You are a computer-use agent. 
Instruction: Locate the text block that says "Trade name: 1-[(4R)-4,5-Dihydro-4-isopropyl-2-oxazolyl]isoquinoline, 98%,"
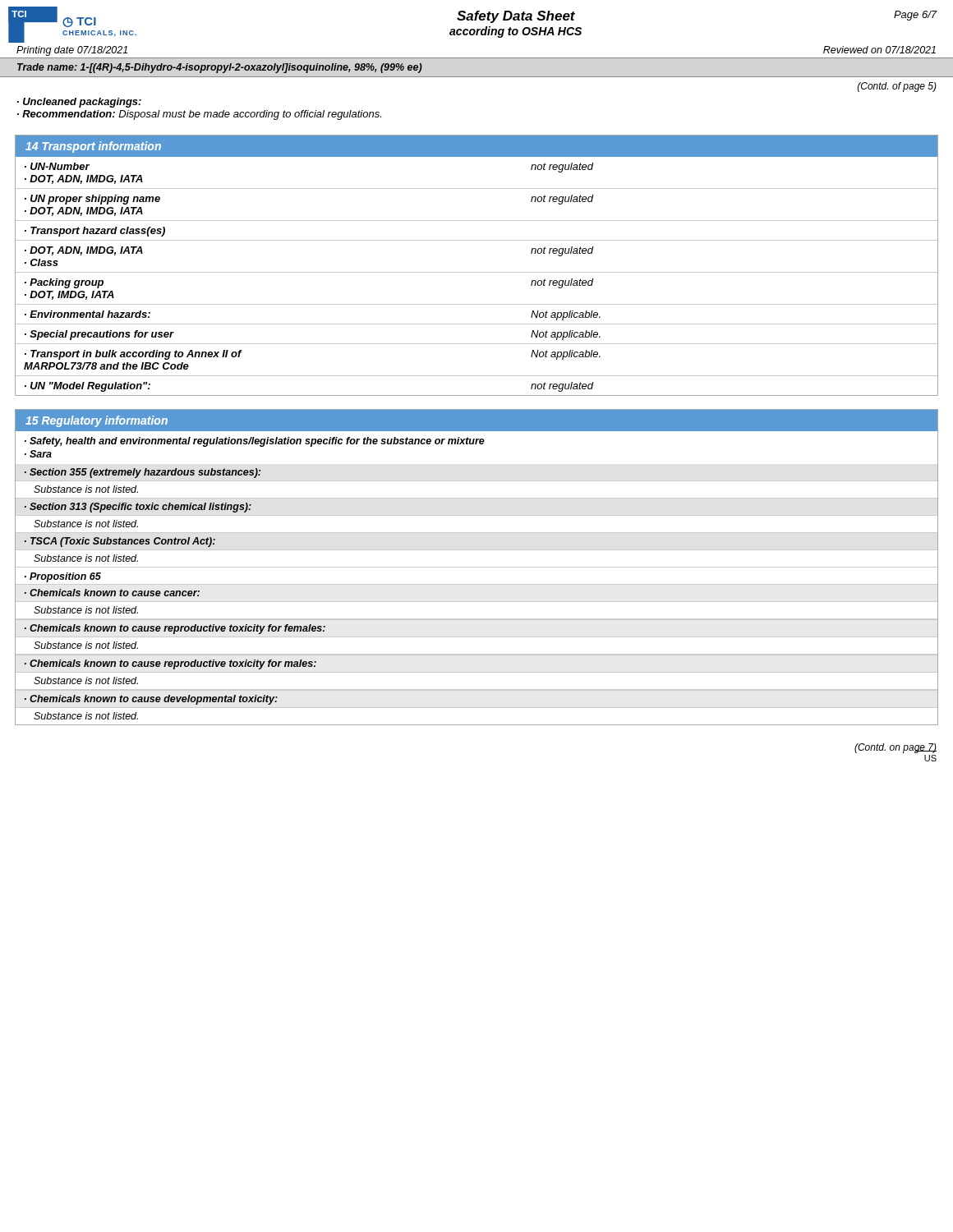(x=219, y=67)
